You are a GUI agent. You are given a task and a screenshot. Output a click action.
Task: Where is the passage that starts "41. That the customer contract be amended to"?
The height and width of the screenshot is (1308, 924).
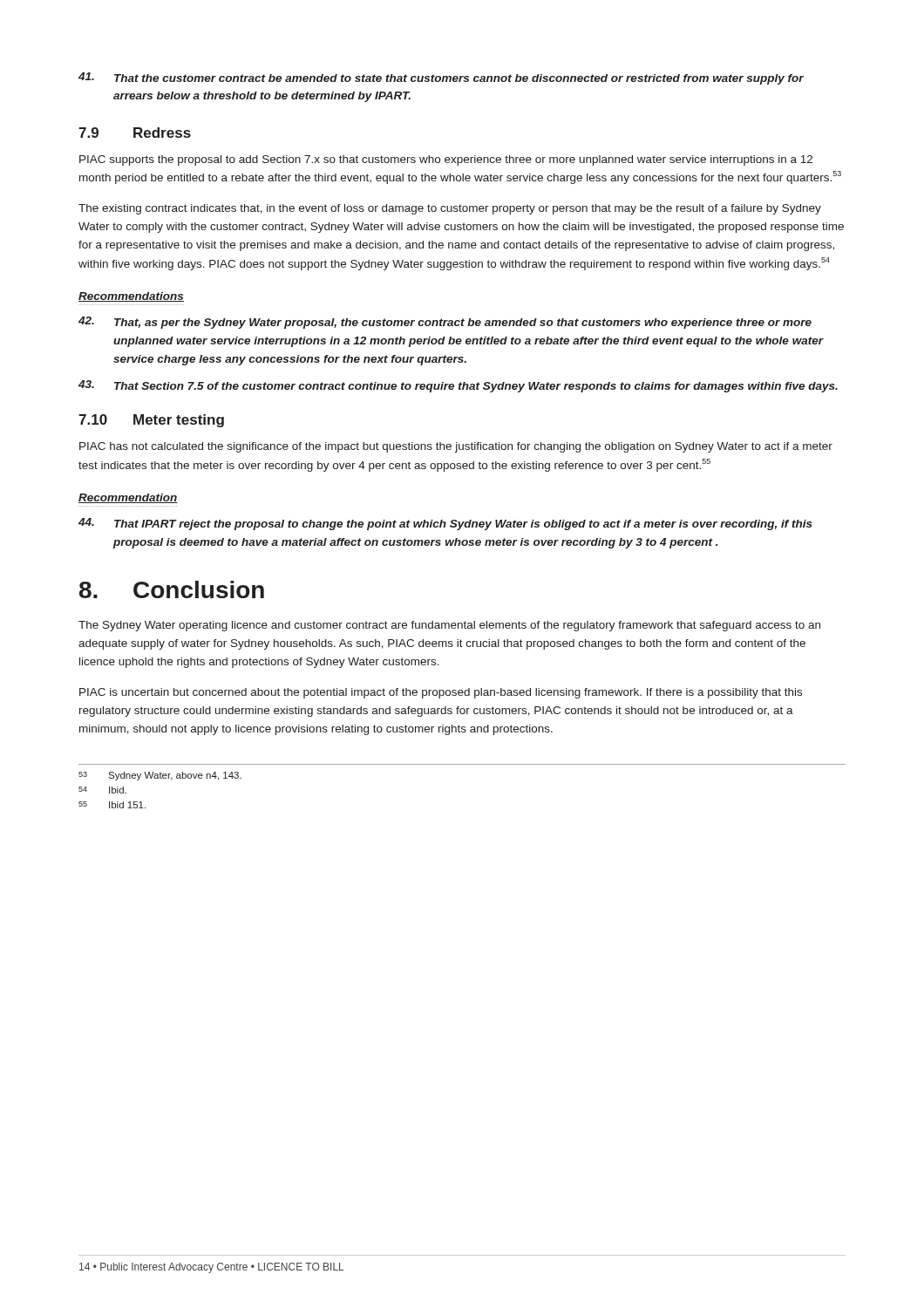(x=462, y=87)
